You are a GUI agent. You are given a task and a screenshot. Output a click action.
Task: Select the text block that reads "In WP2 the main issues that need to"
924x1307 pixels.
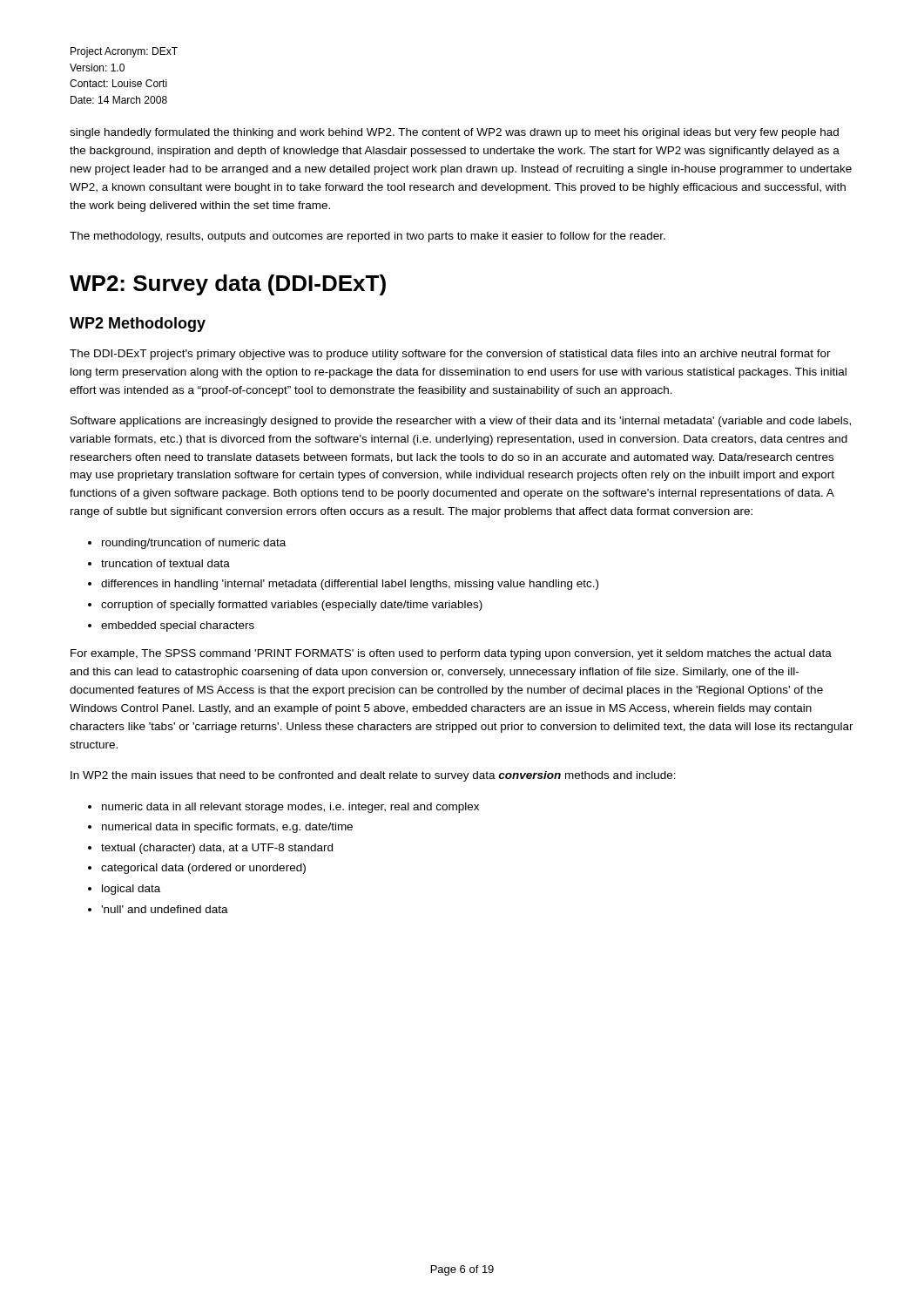(373, 775)
